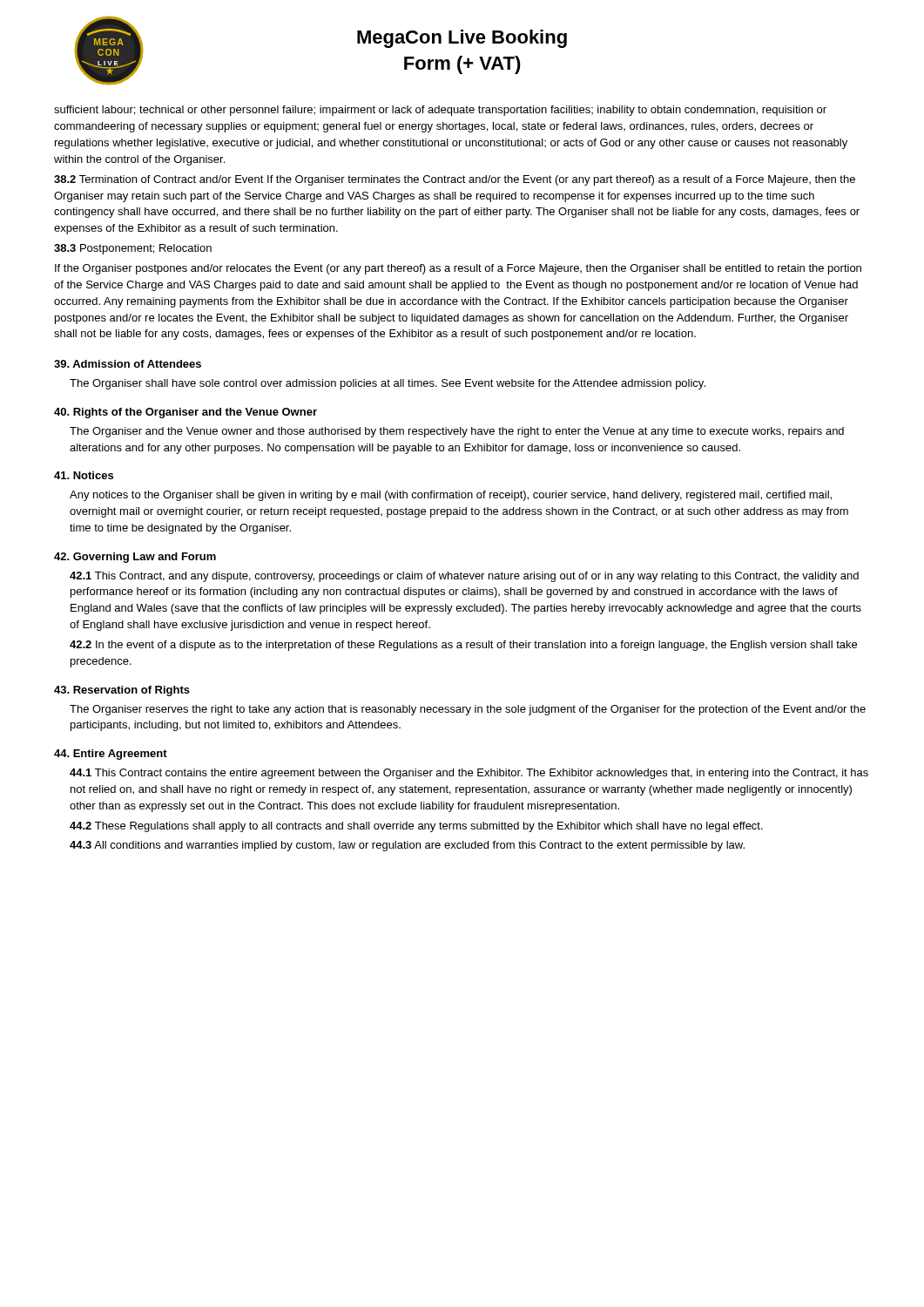Viewport: 924px width, 1307px height.
Task: Locate the text block starting "1 This Contract, and any"
Action: pos(470,619)
